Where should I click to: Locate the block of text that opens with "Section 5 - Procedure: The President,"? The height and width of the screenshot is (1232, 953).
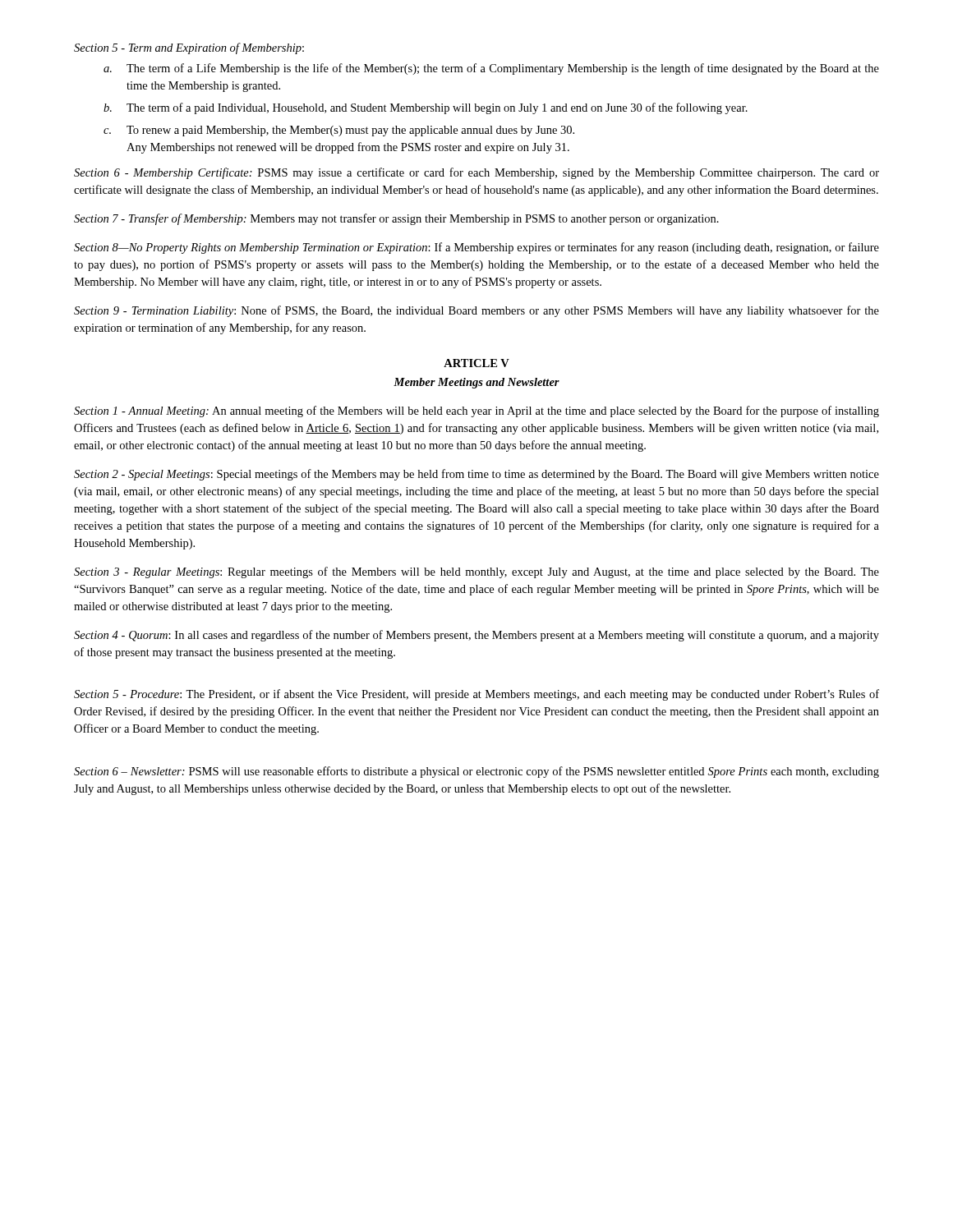pos(476,712)
